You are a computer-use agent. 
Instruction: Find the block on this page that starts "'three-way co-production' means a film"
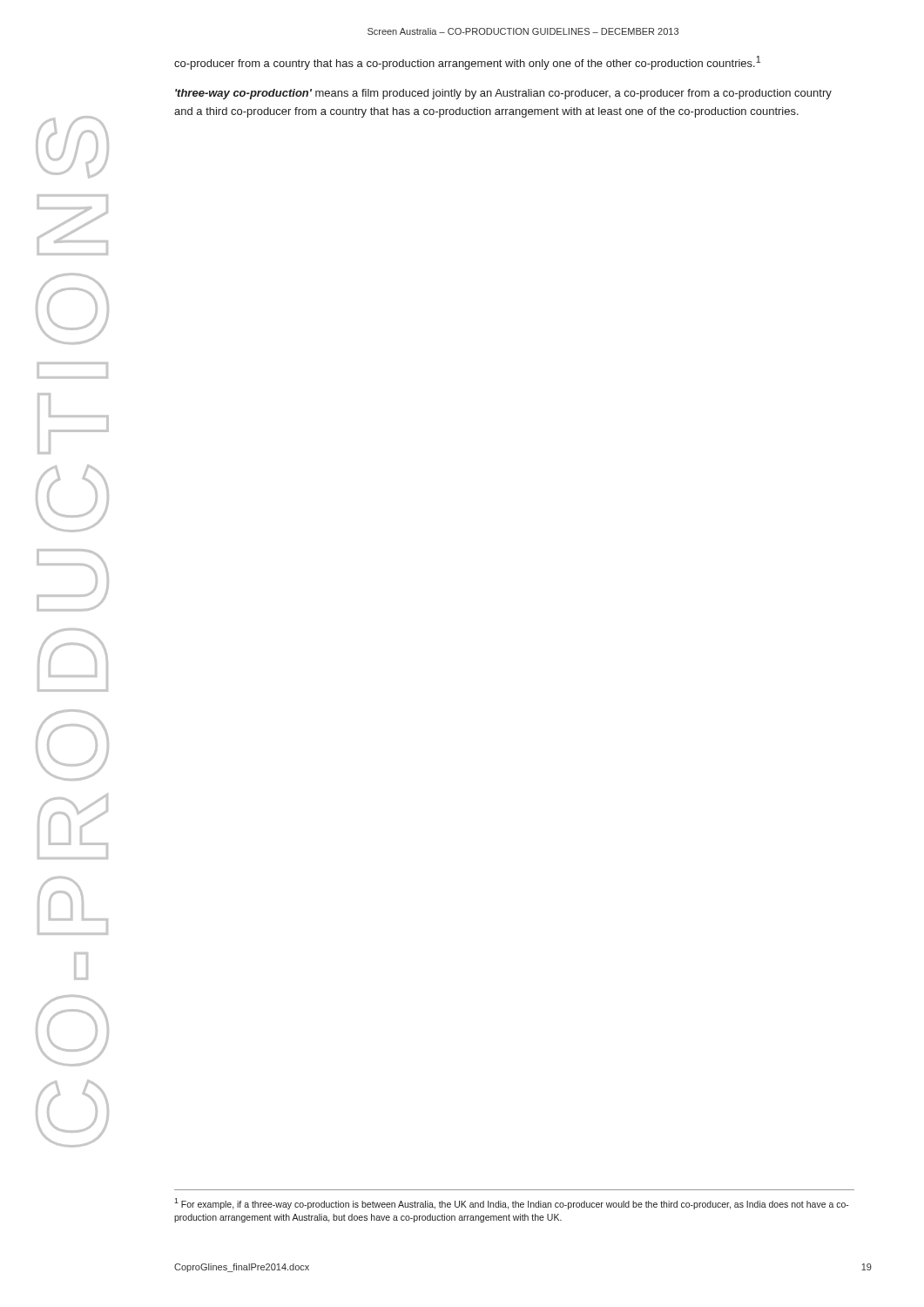coord(505,102)
